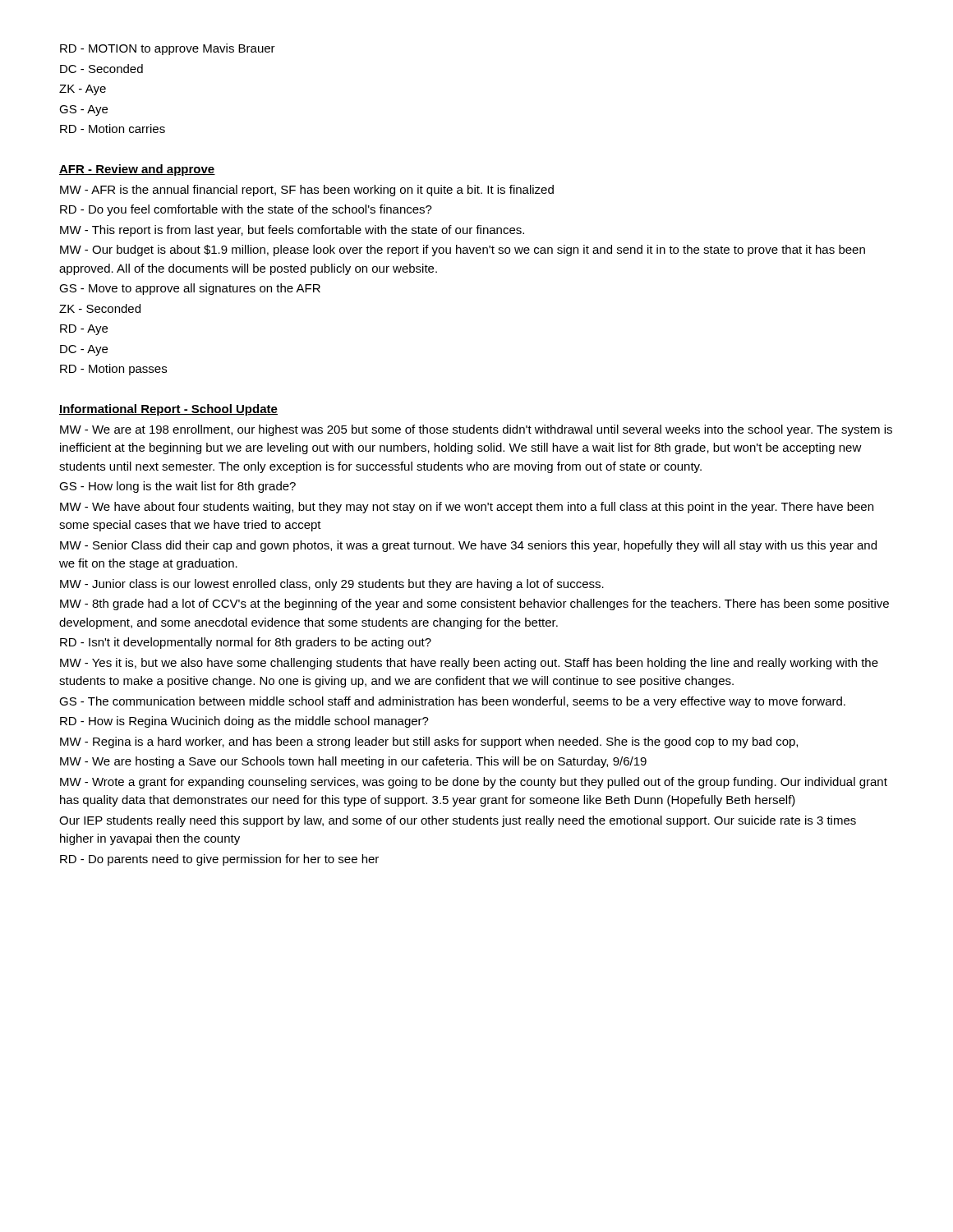Viewport: 953px width, 1232px height.
Task: Select the element starting "RD - Motion carries"
Action: [x=112, y=129]
